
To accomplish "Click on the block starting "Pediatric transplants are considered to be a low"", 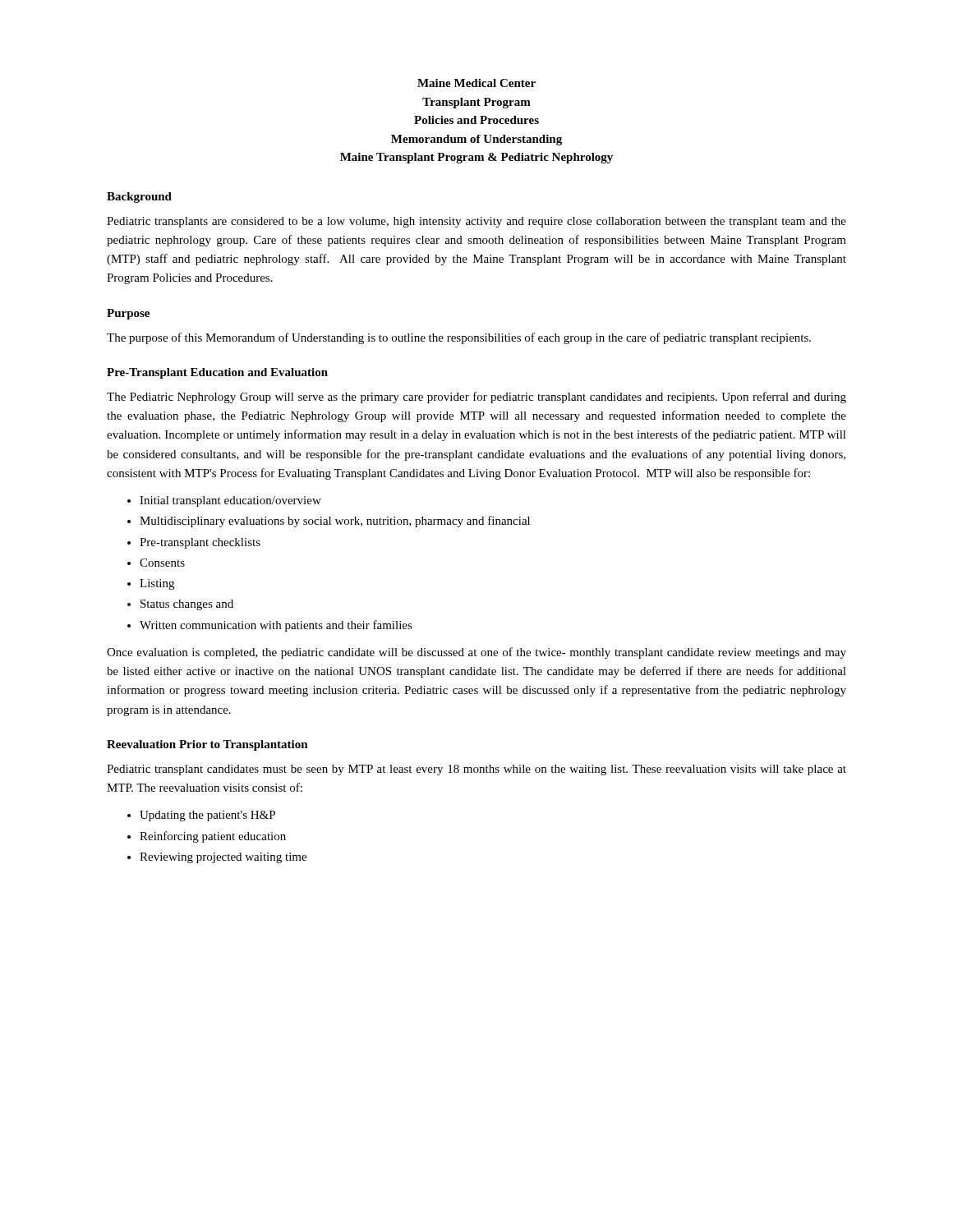I will tap(476, 249).
